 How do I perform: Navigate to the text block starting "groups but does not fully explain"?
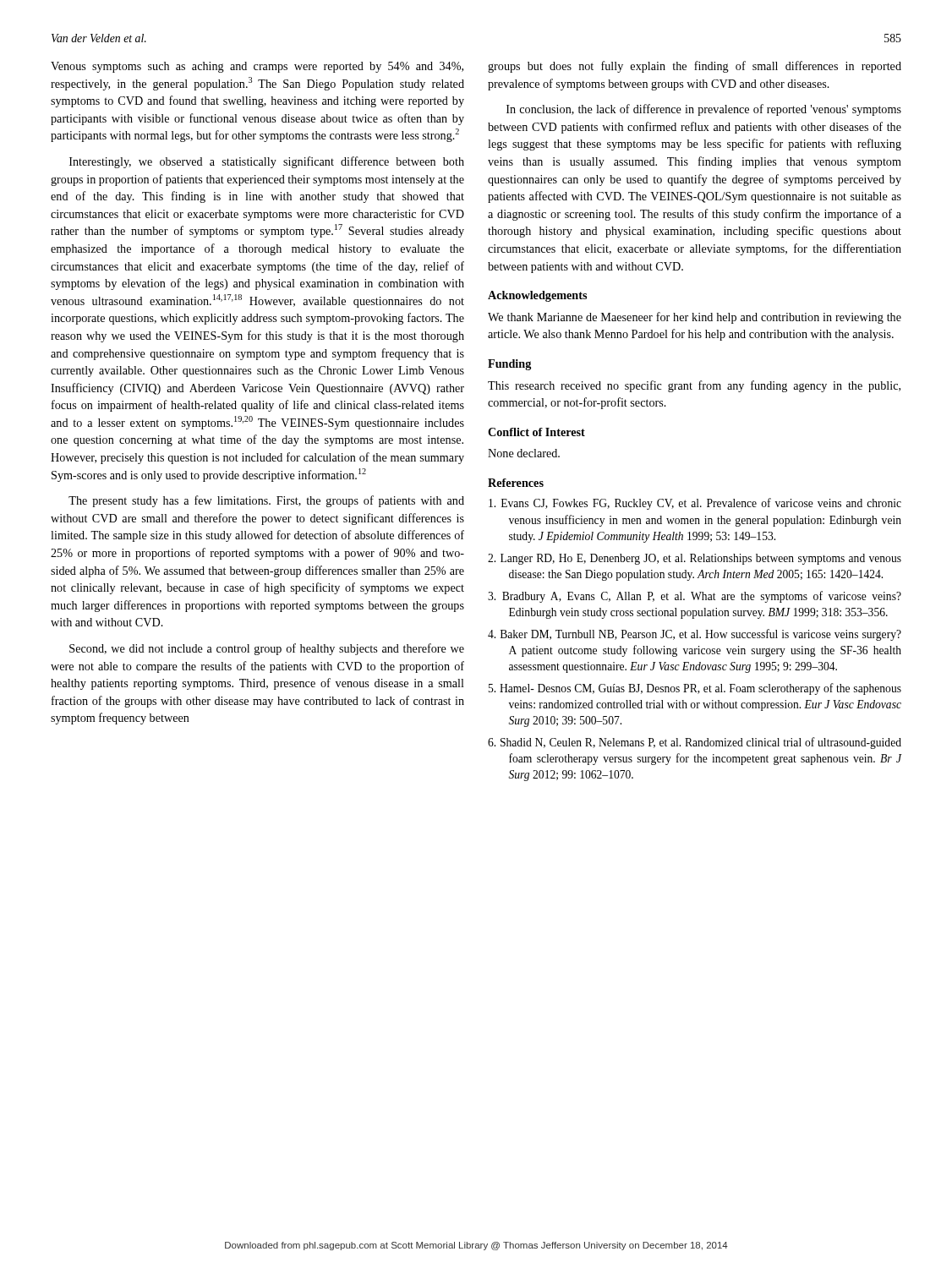[x=695, y=166]
